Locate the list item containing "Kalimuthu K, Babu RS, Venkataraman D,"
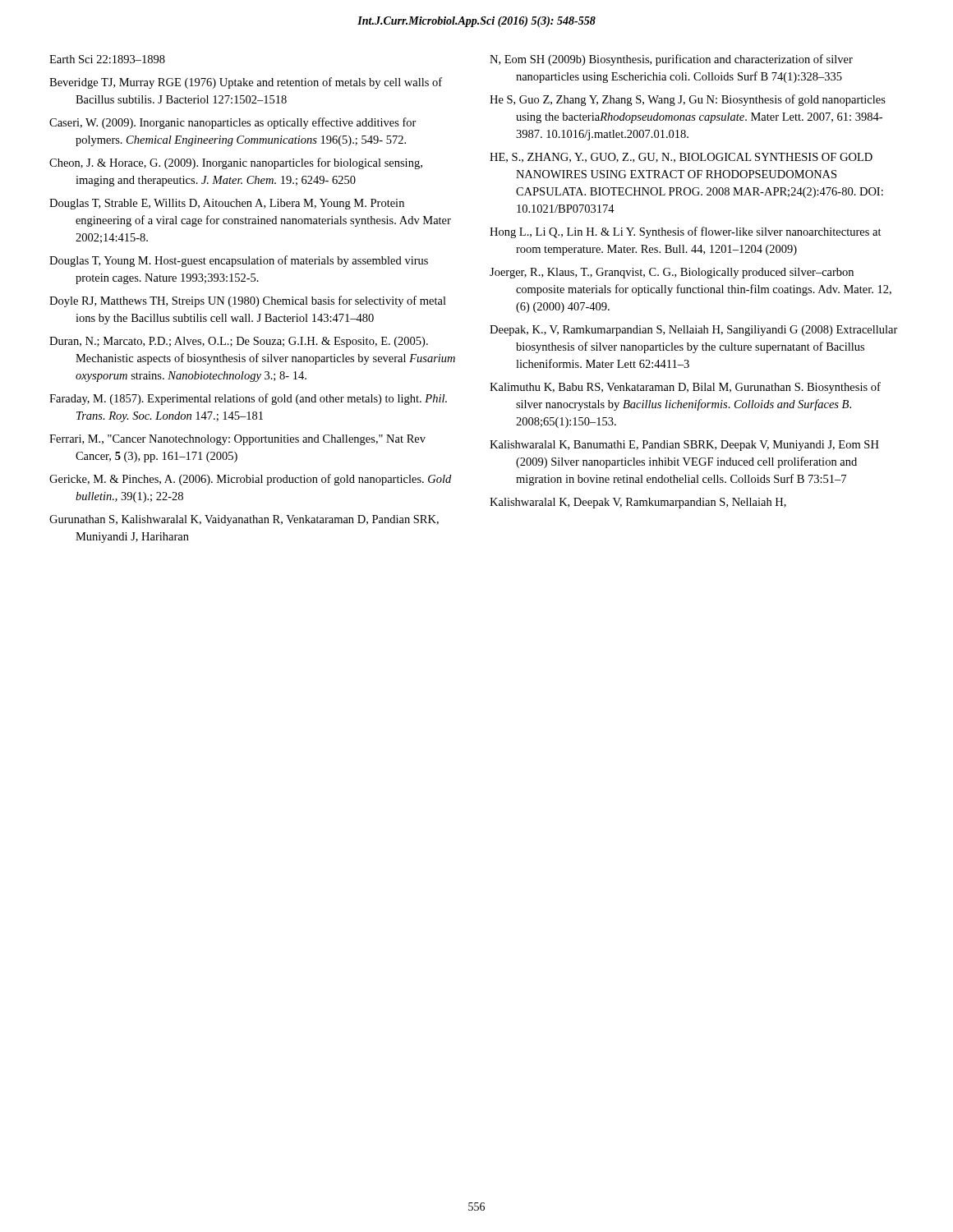The height and width of the screenshot is (1232, 953). tap(685, 404)
